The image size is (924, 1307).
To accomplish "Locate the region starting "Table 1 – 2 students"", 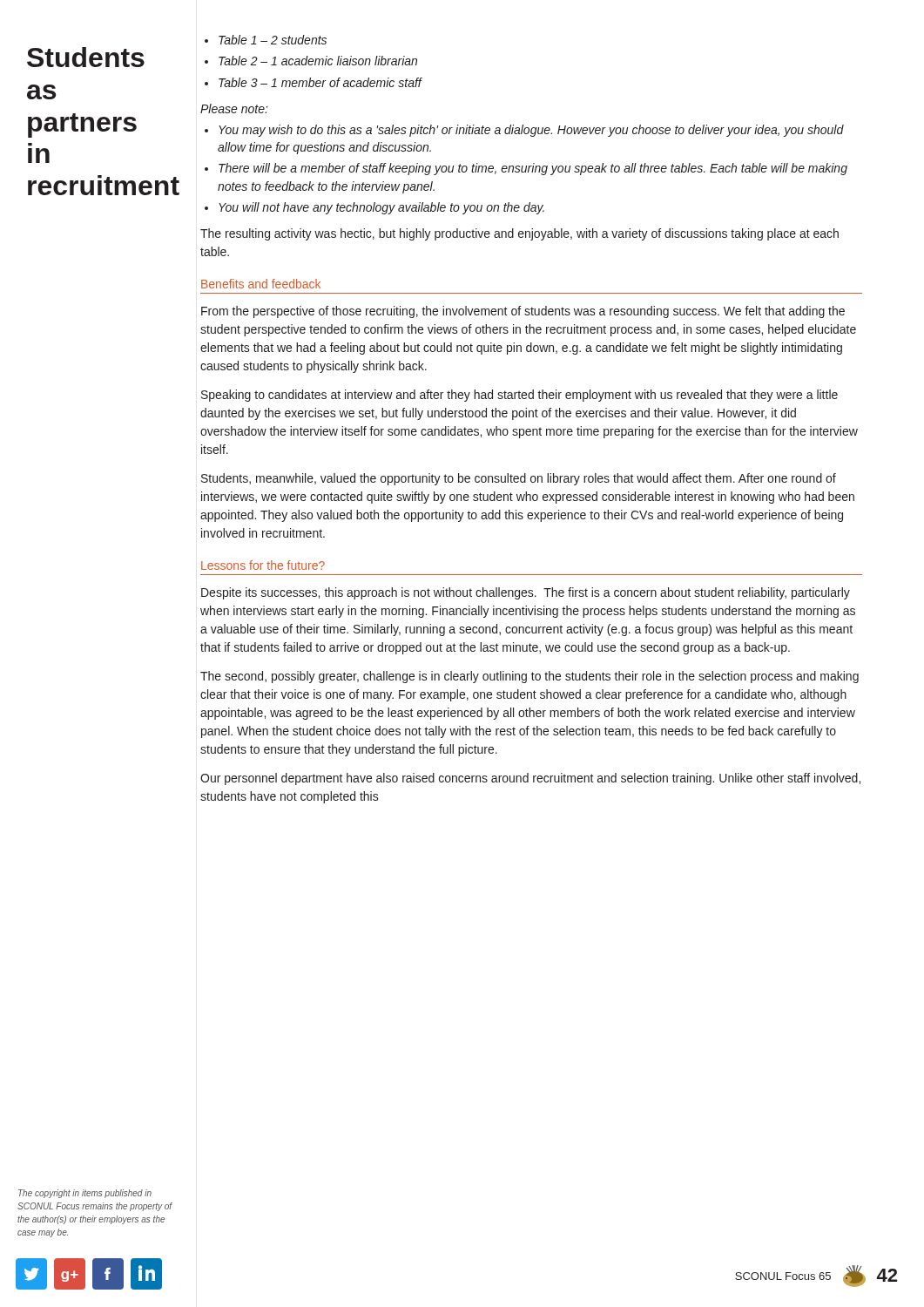I will [x=272, y=40].
